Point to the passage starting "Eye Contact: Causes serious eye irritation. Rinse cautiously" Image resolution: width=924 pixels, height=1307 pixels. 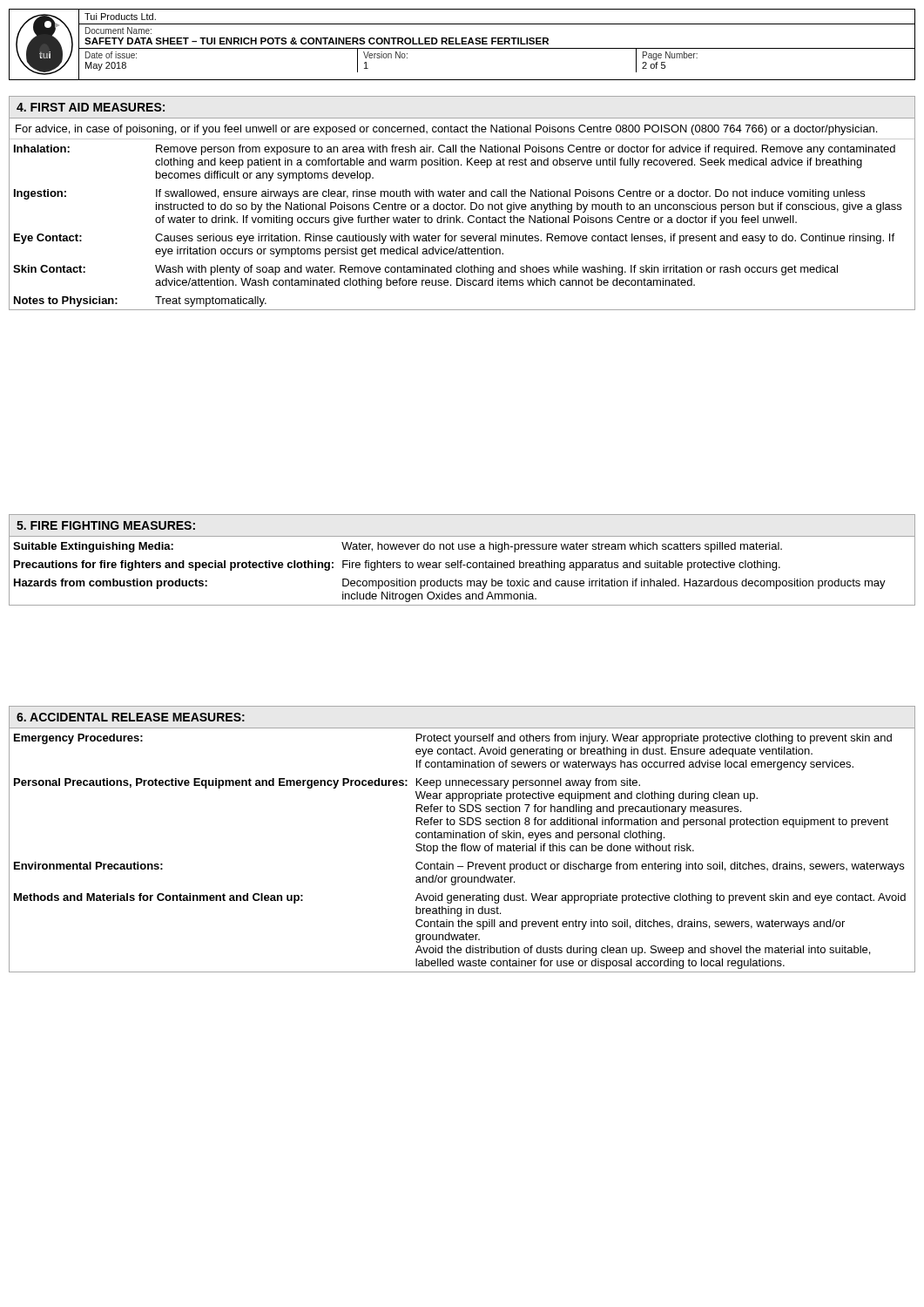click(x=462, y=244)
